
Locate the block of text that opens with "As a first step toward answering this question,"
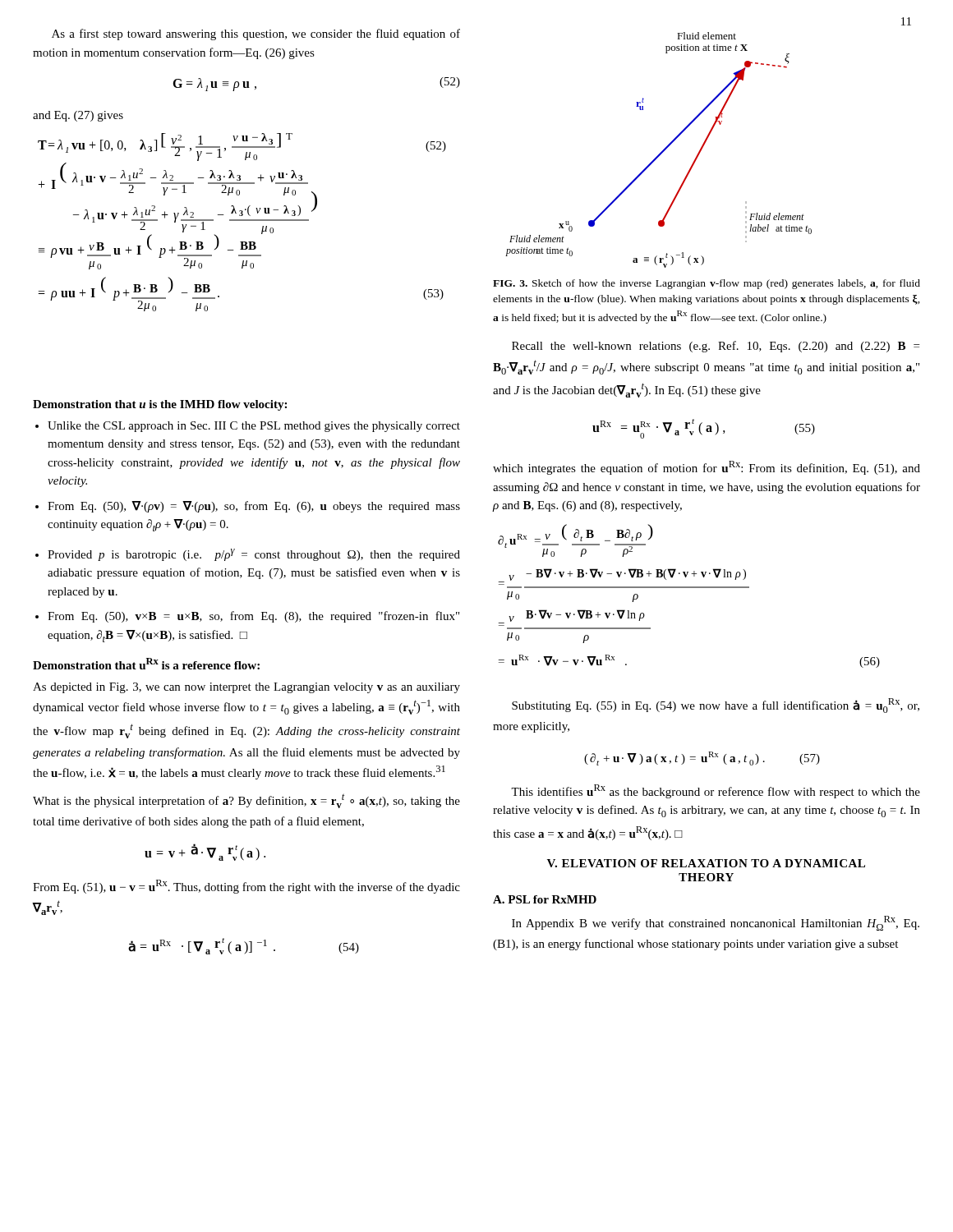click(x=246, y=43)
